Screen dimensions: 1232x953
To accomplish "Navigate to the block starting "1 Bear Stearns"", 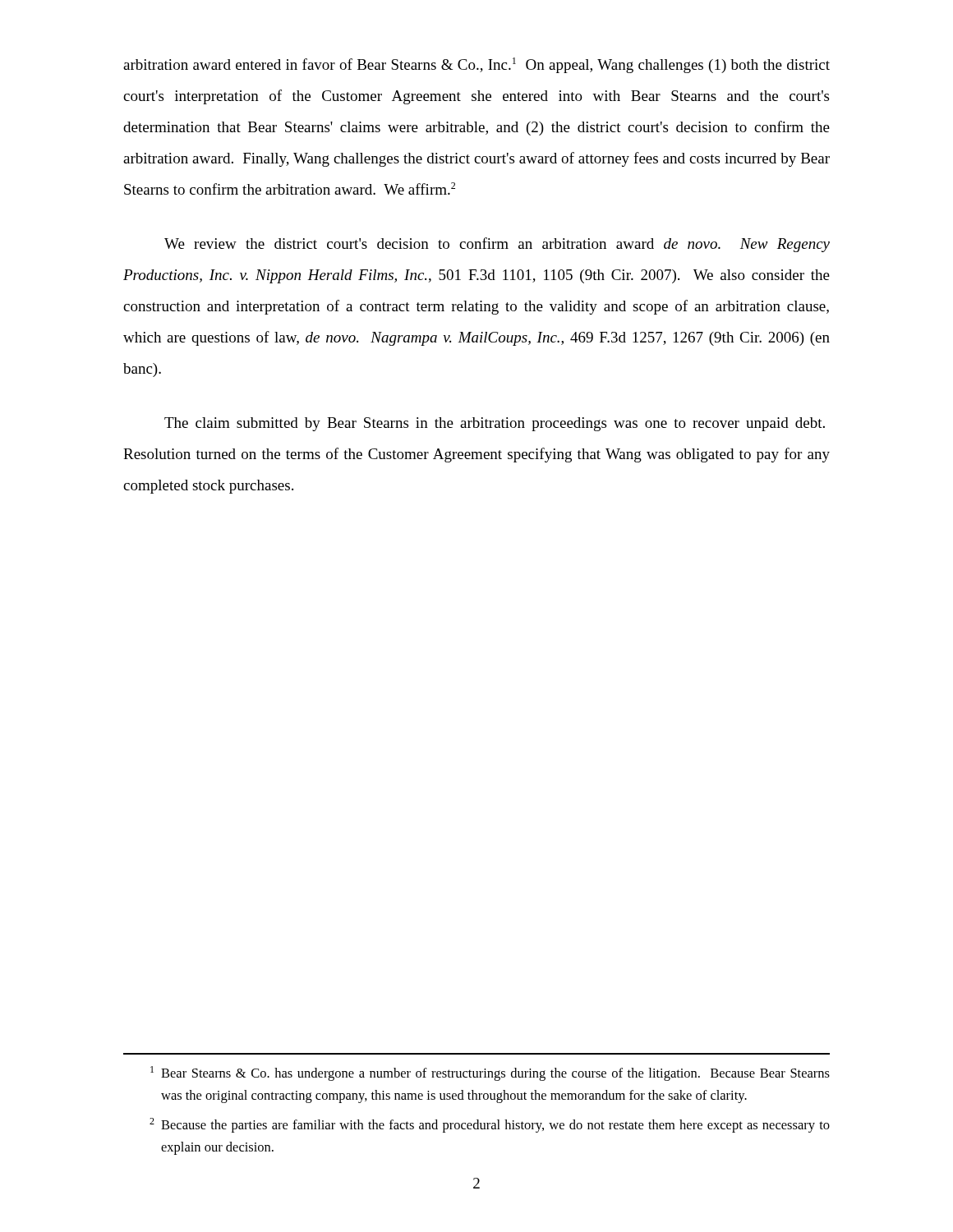I will click(x=476, y=1085).
